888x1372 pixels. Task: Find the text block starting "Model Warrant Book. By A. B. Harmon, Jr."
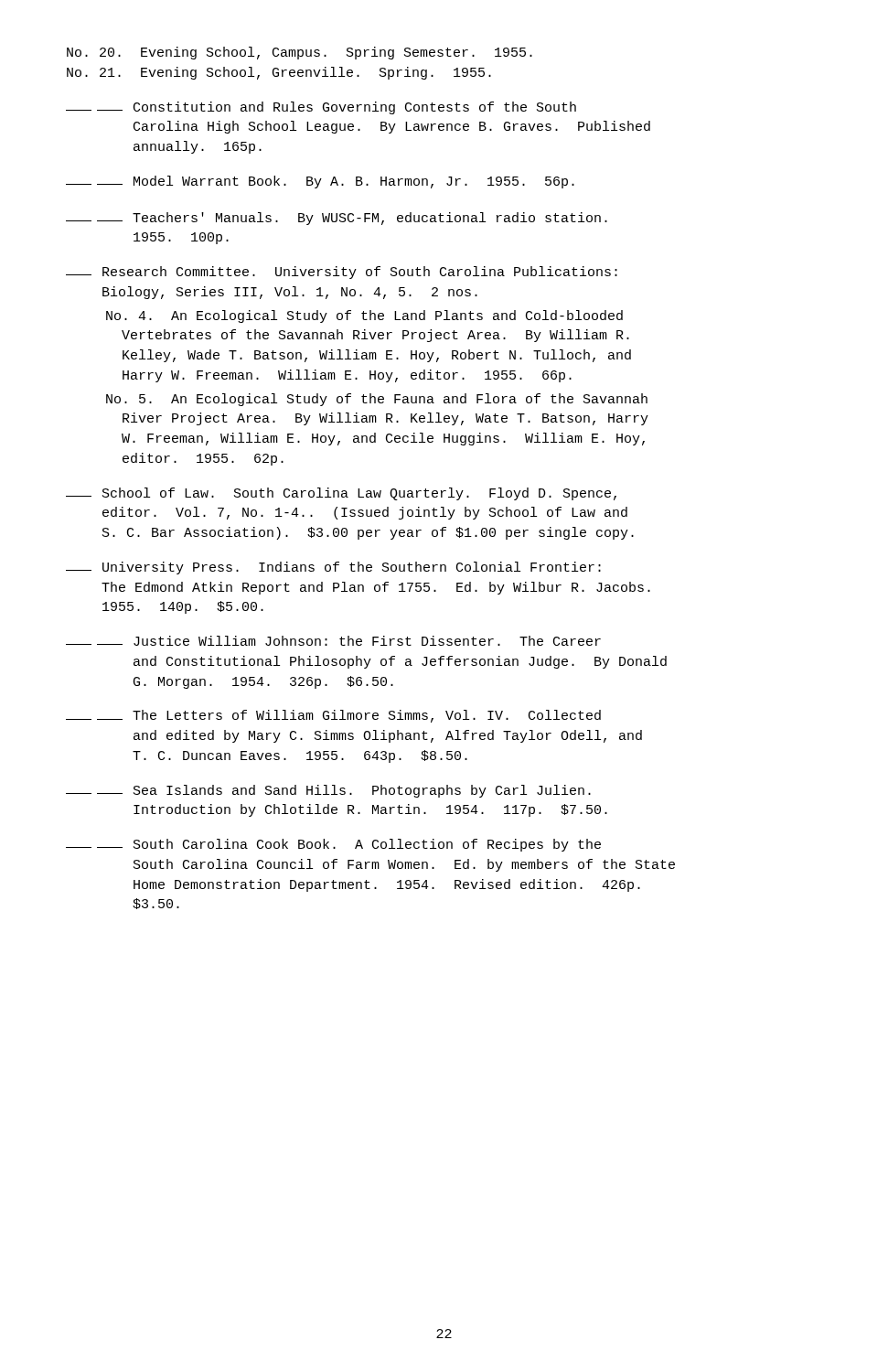pyautogui.click(x=444, y=184)
